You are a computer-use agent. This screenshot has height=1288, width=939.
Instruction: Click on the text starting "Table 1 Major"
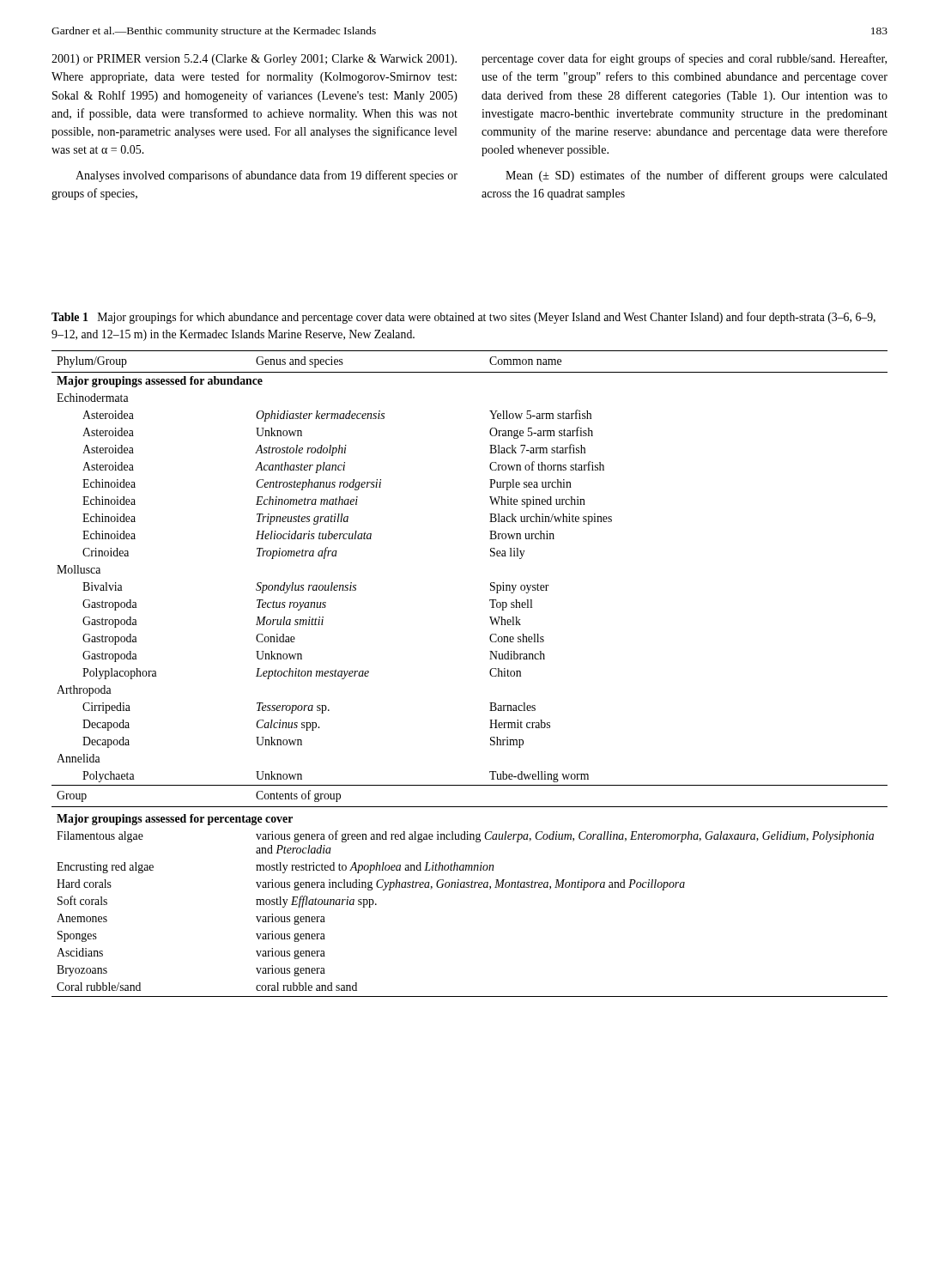tap(464, 326)
